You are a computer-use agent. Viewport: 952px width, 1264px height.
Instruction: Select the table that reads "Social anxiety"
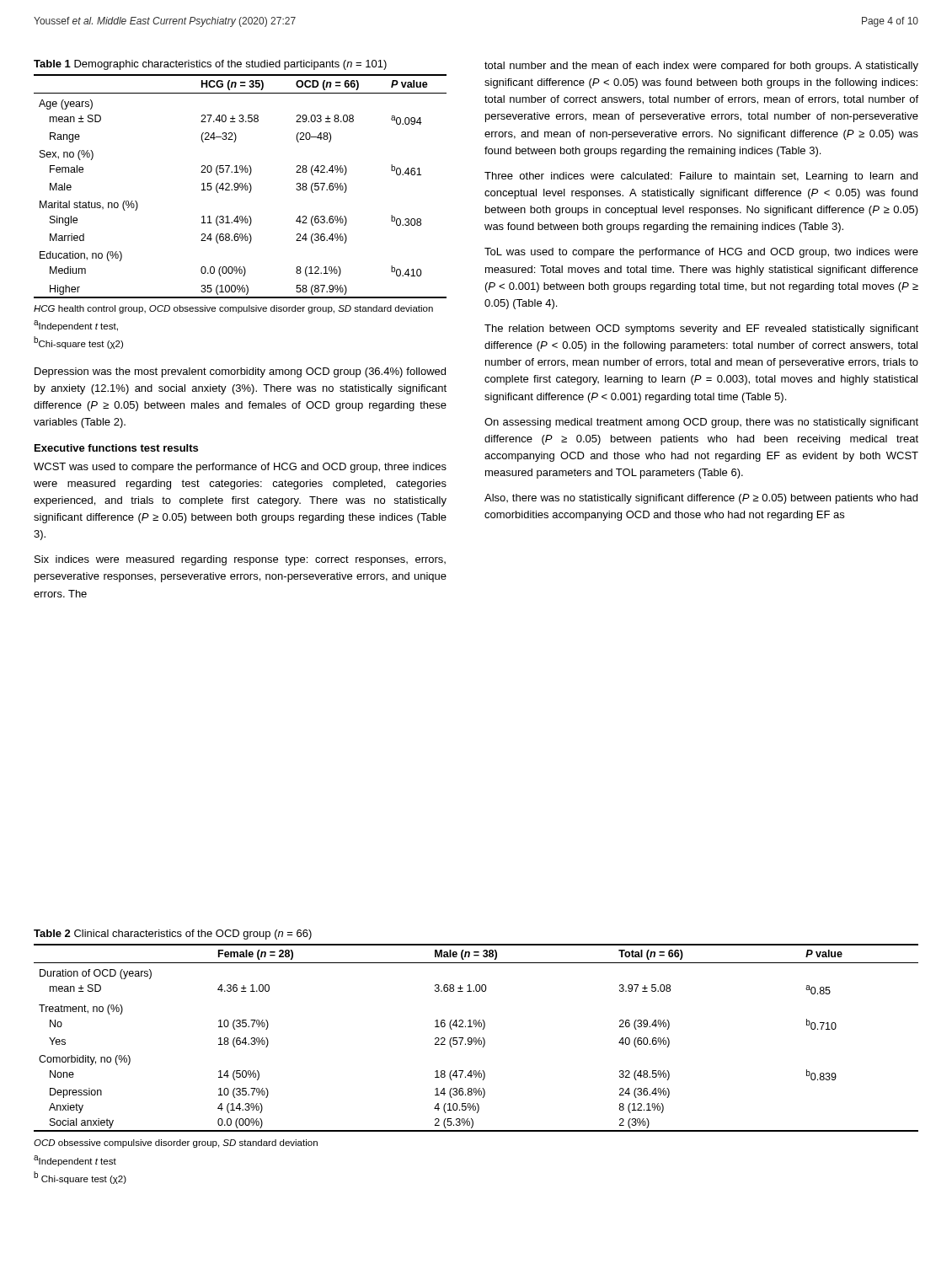(476, 1038)
